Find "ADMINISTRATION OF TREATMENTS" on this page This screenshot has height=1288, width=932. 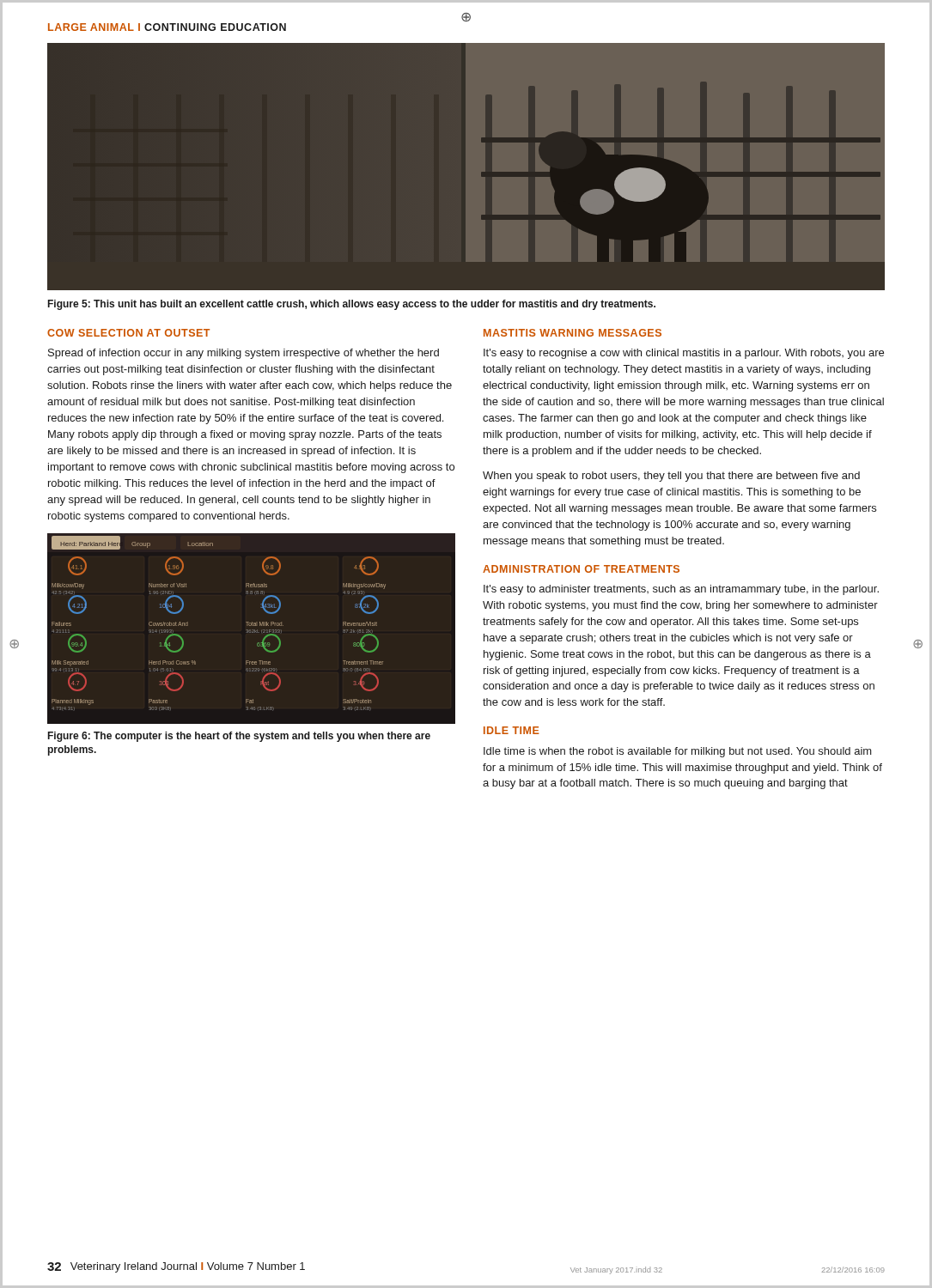point(582,569)
